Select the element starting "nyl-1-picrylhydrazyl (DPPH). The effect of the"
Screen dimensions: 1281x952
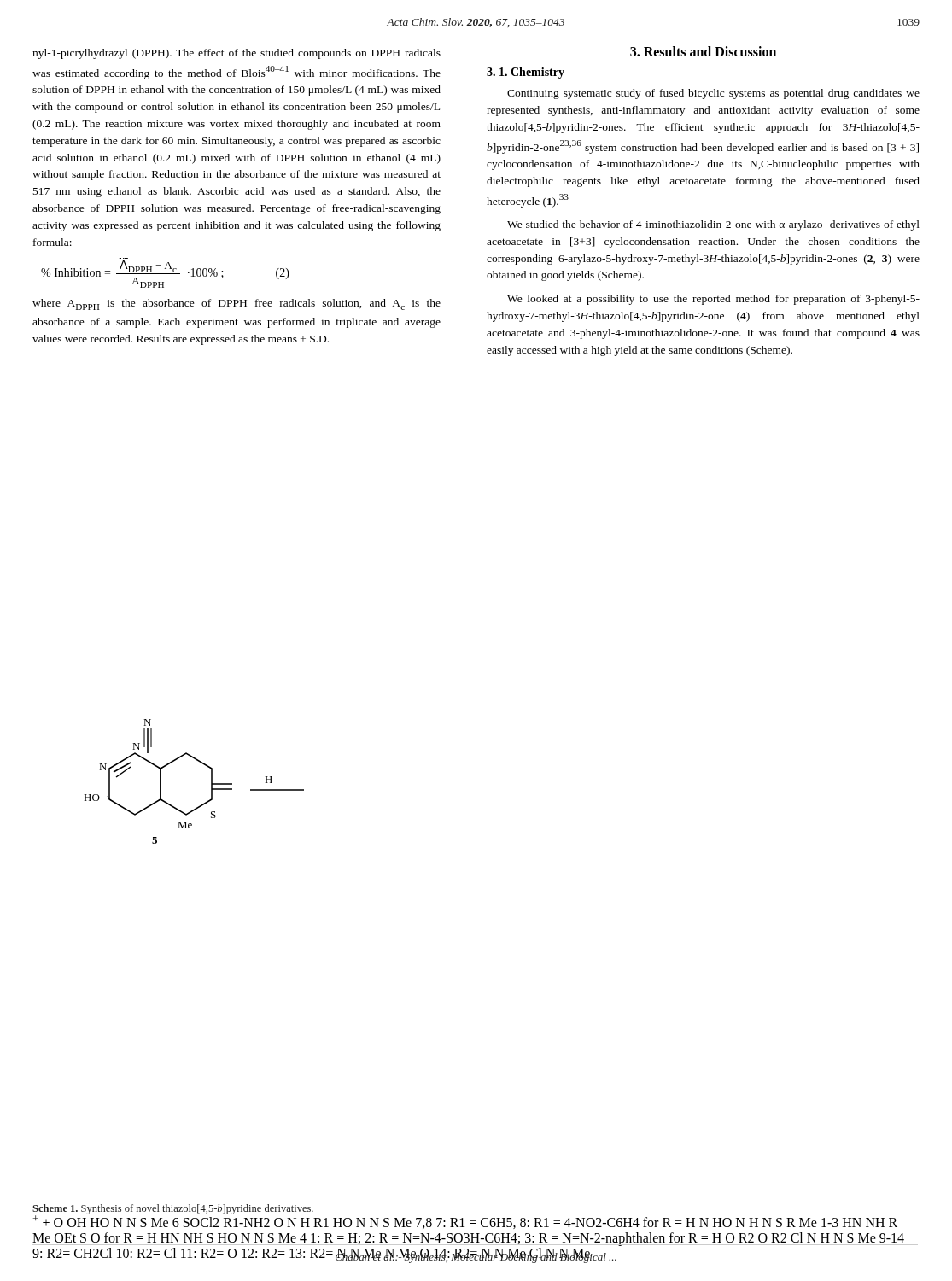[237, 147]
